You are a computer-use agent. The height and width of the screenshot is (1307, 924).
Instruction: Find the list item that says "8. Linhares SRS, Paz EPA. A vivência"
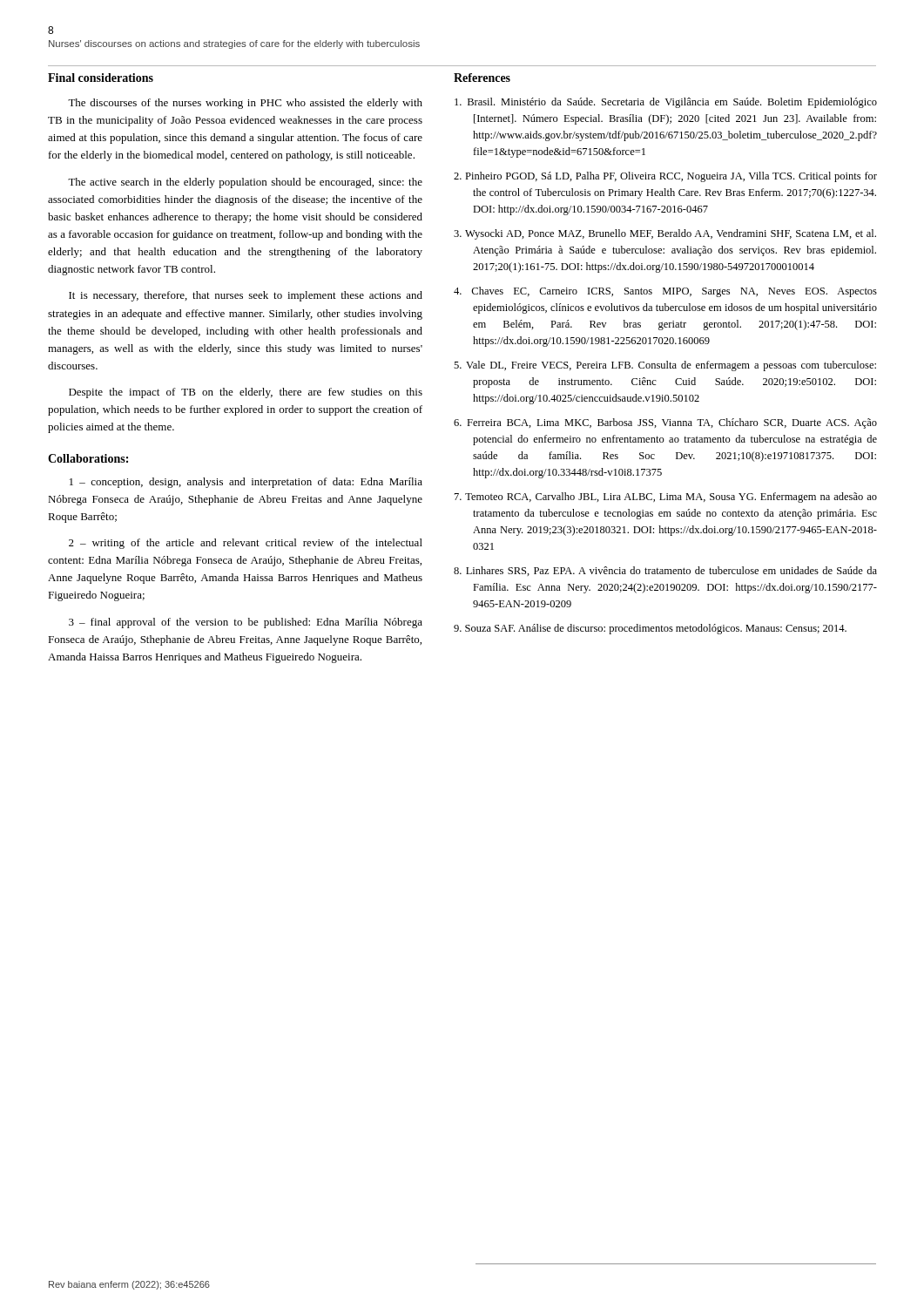tap(665, 587)
